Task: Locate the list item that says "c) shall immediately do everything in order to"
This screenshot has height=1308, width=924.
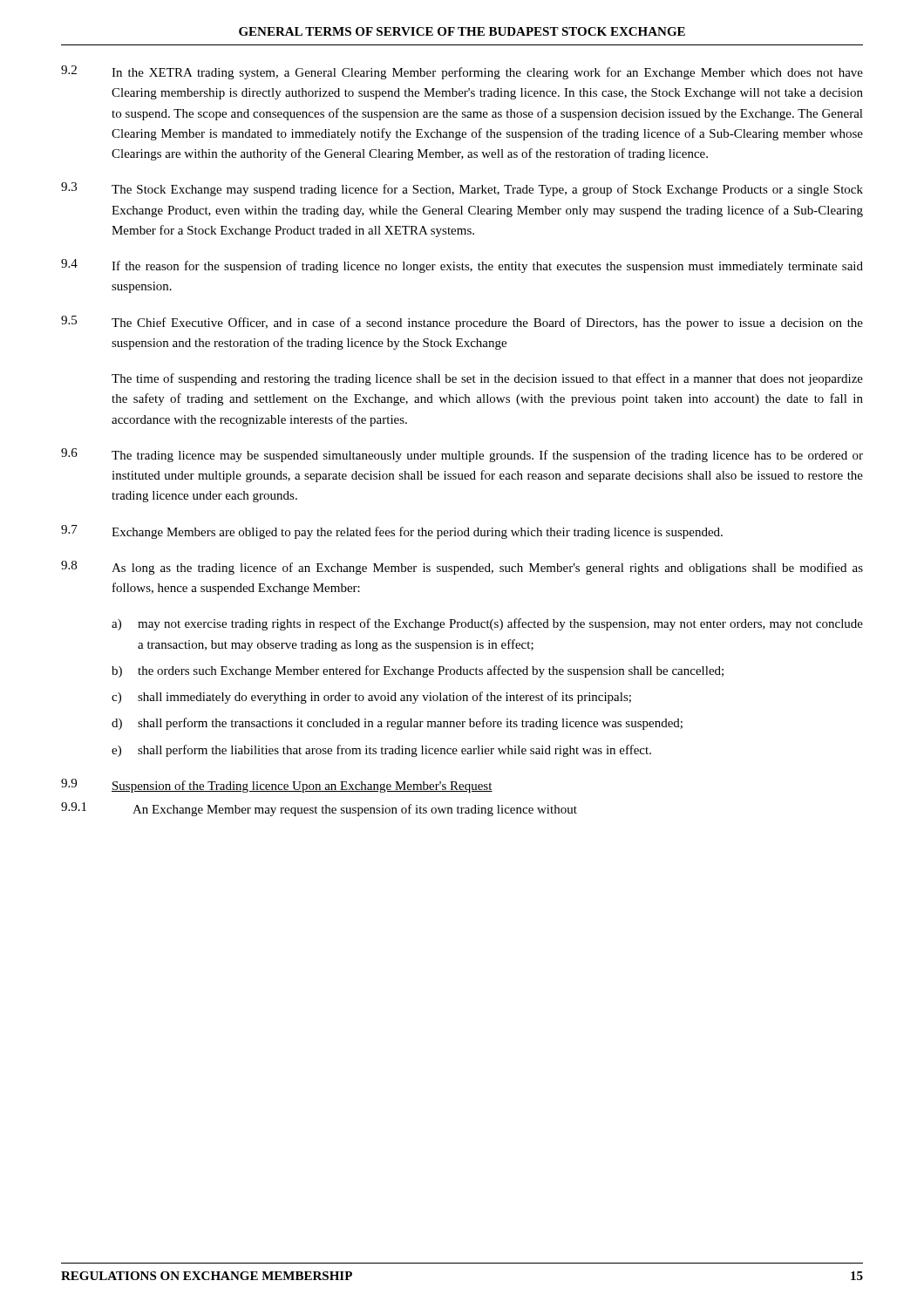Action: point(487,697)
